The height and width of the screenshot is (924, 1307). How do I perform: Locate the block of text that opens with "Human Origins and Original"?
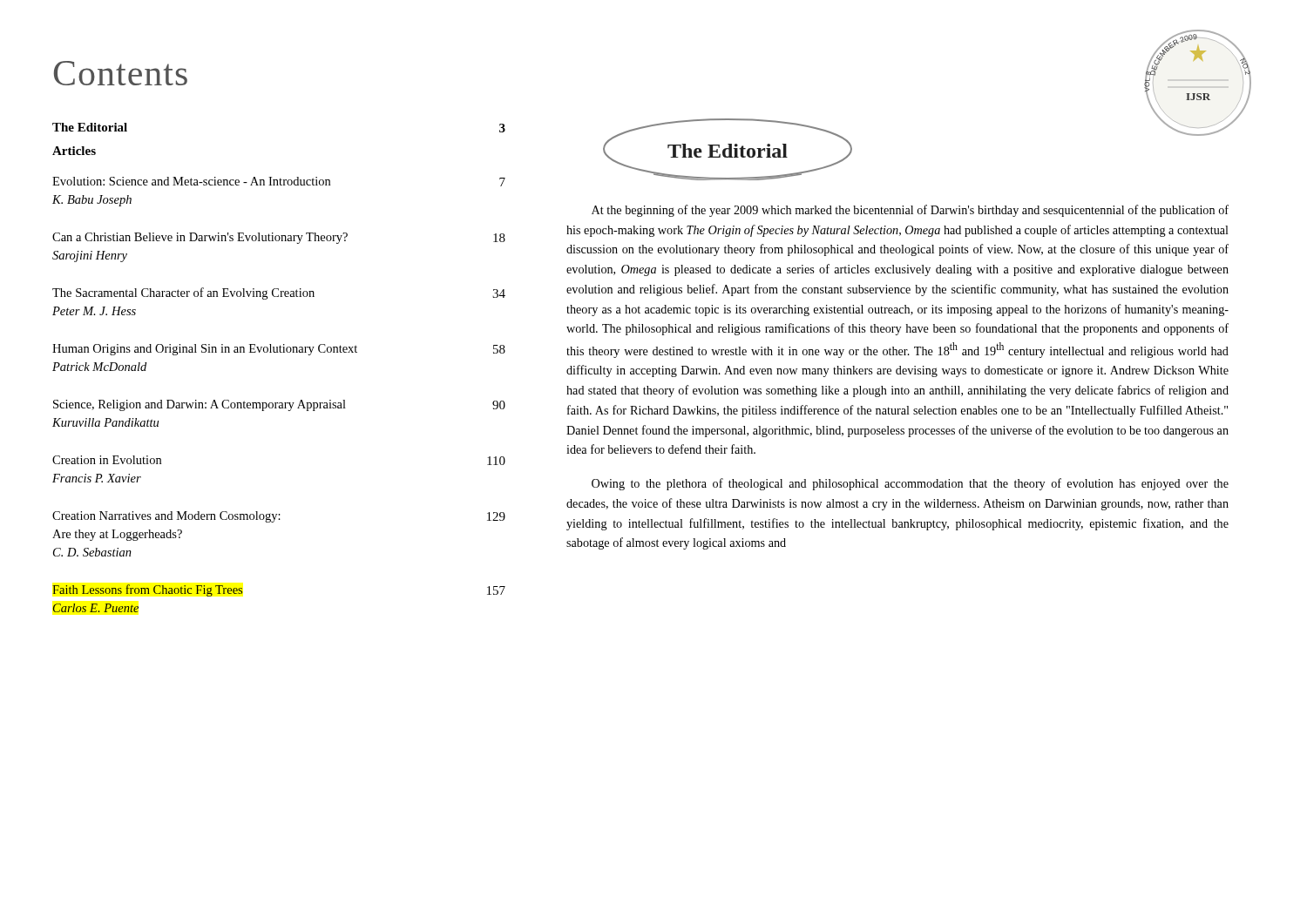(279, 358)
